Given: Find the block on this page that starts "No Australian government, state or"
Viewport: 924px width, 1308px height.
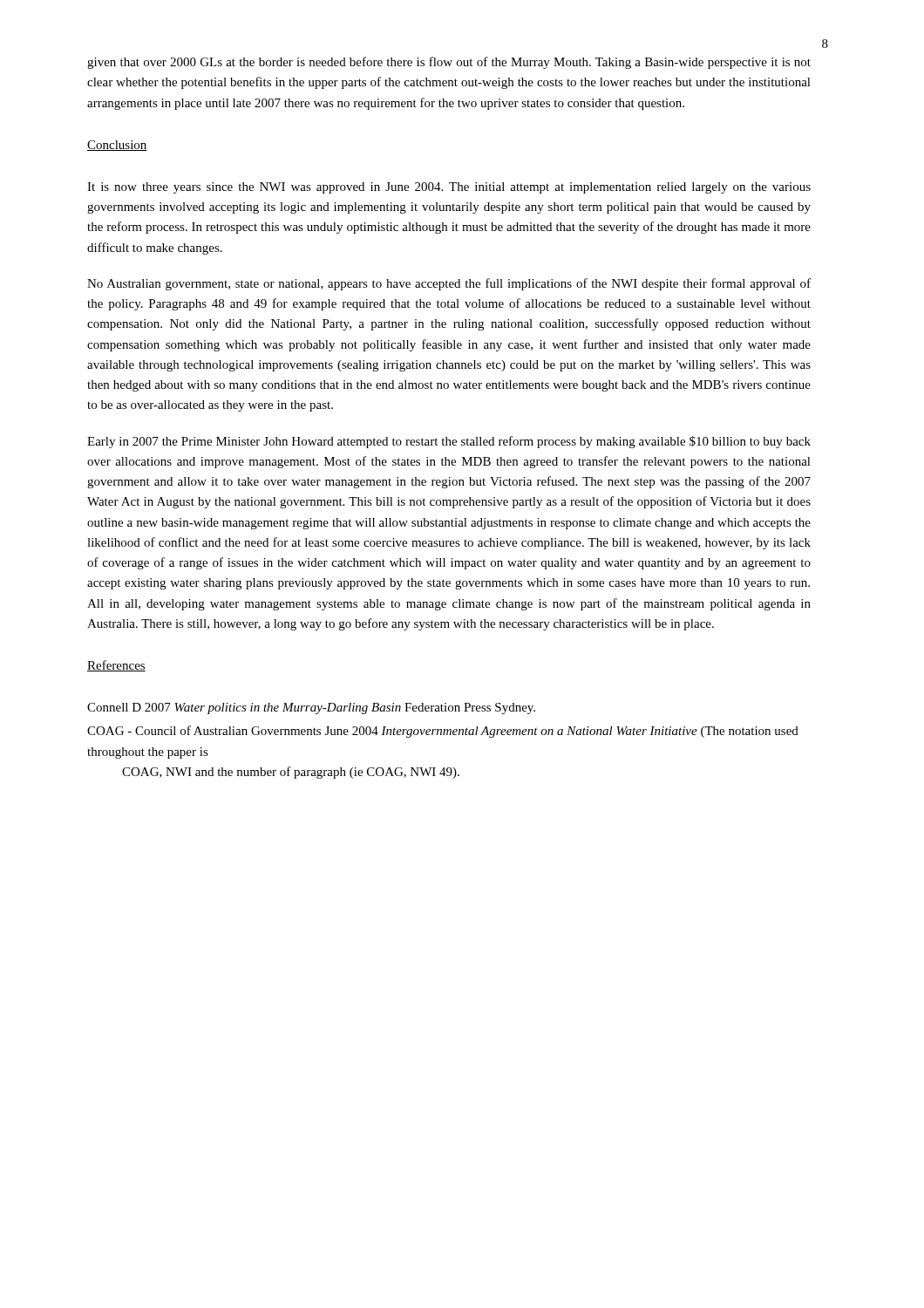Looking at the screenshot, I should tap(449, 344).
